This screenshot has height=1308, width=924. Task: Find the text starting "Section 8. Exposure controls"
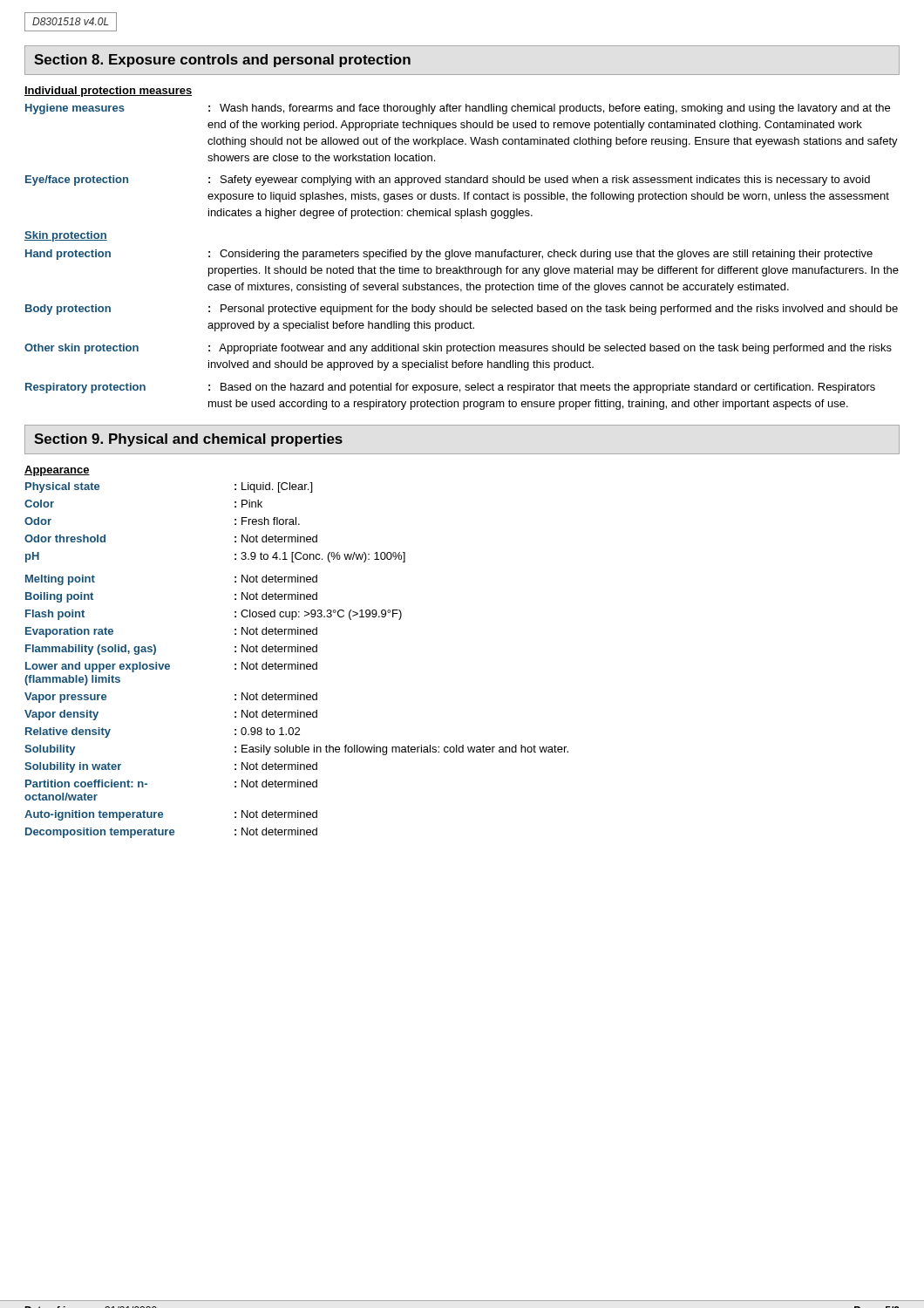pyautogui.click(x=462, y=60)
